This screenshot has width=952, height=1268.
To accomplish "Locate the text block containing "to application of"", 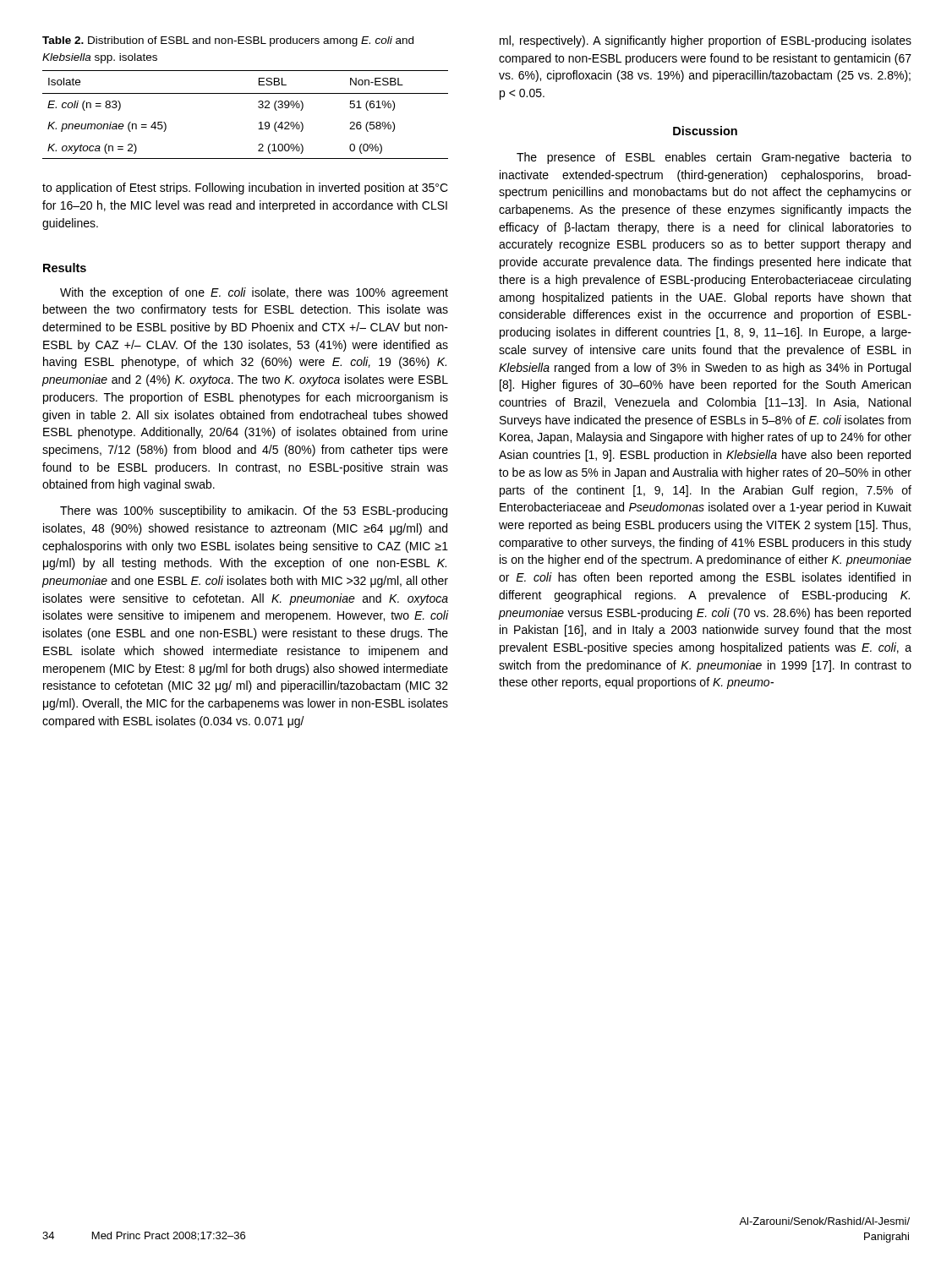I will [x=245, y=205].
